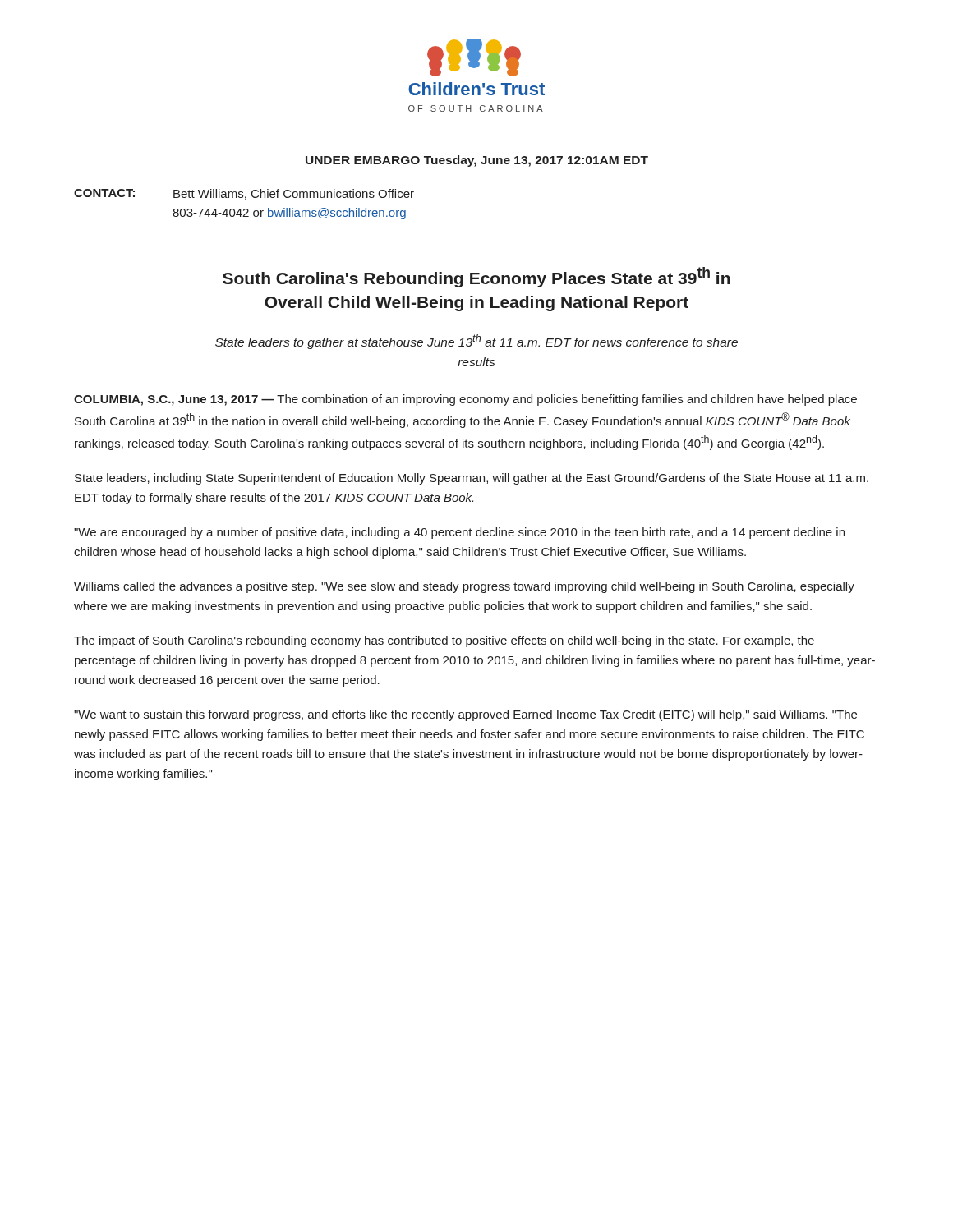Click on the block starting "COLUMBIA, S.C., June 13, 2017 —"

click(x=466, y=421)
